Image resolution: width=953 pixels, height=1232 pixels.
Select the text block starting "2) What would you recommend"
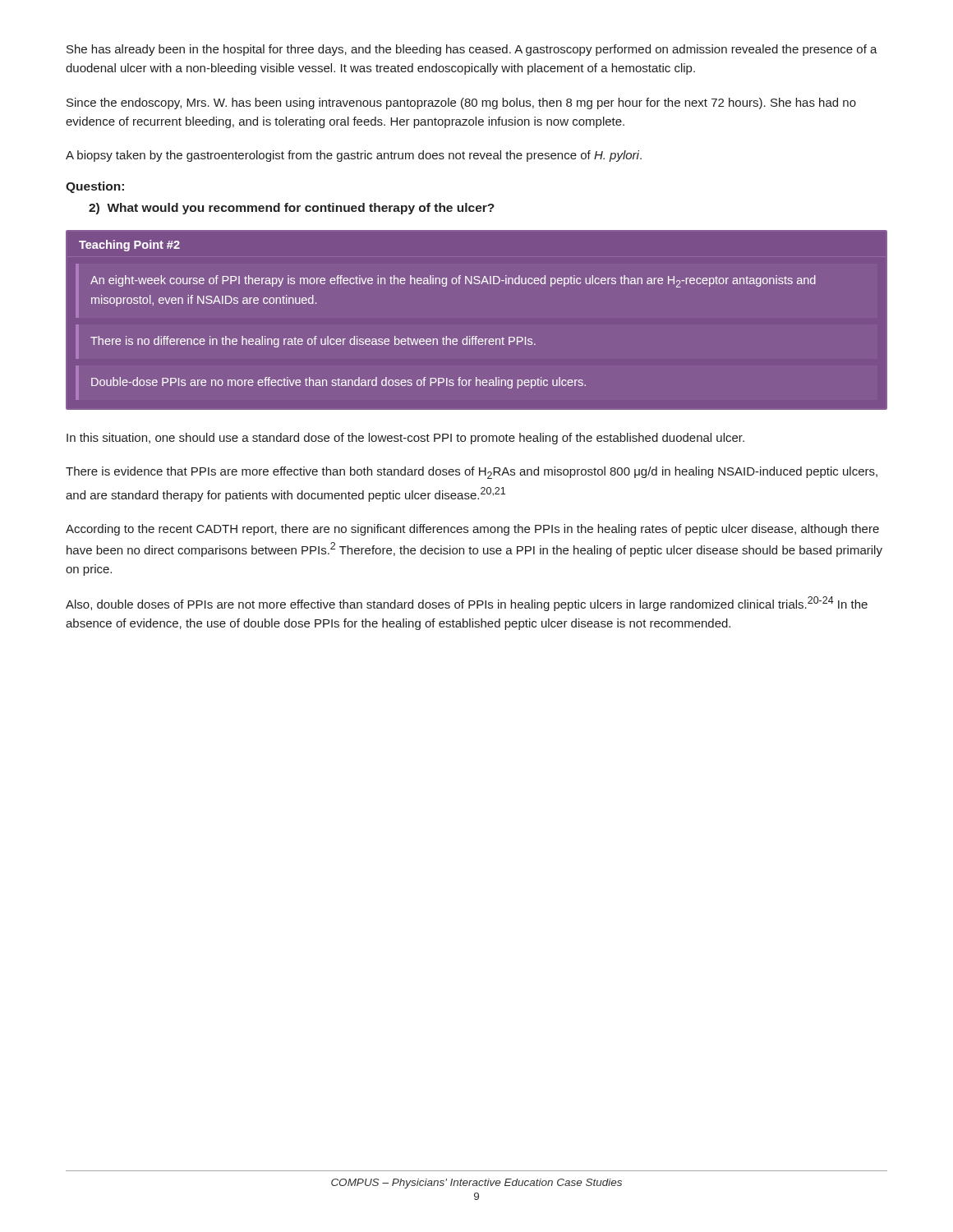[292, 208]
